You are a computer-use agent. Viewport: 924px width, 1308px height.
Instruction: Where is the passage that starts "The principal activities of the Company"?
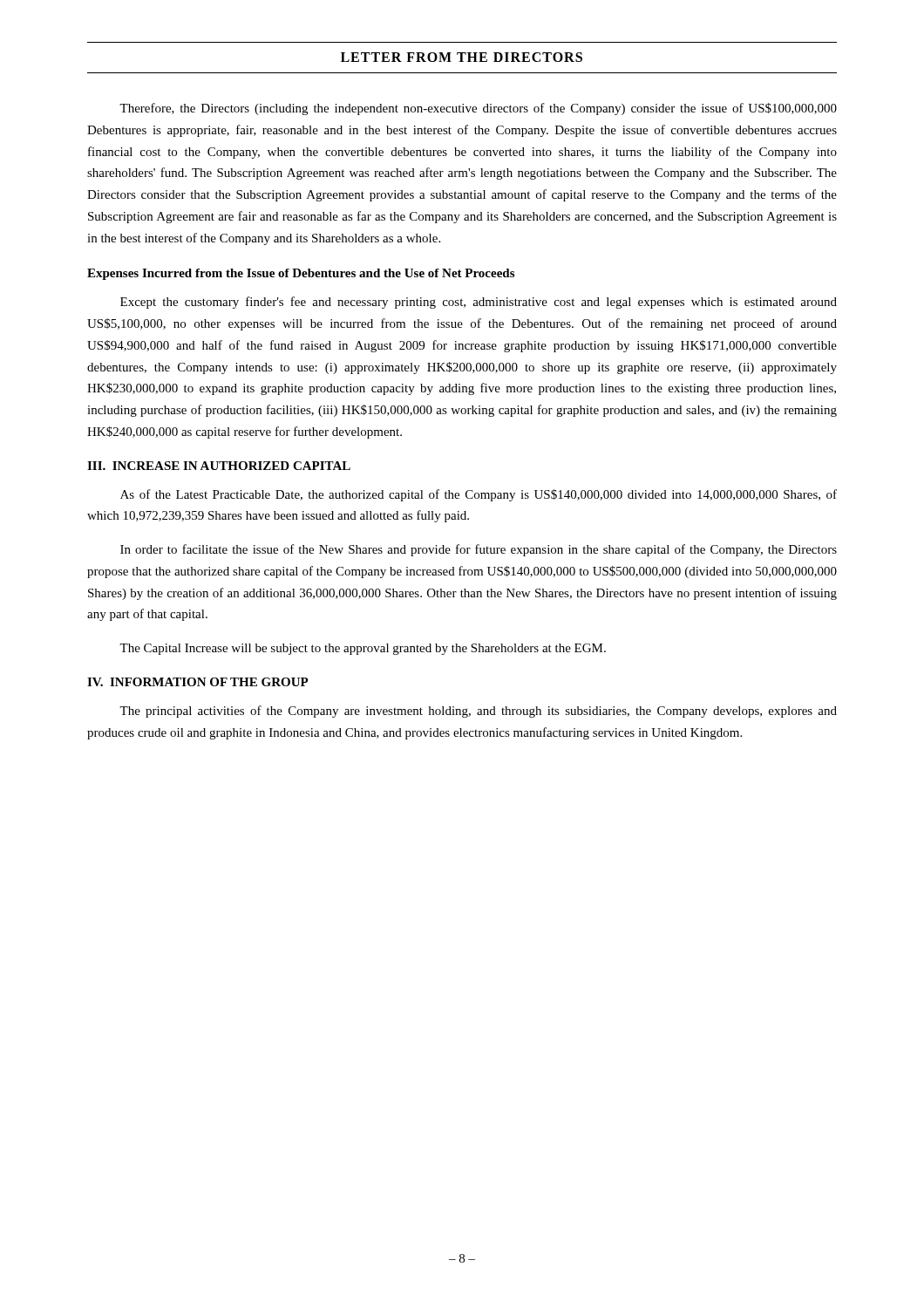click(462, 722)
